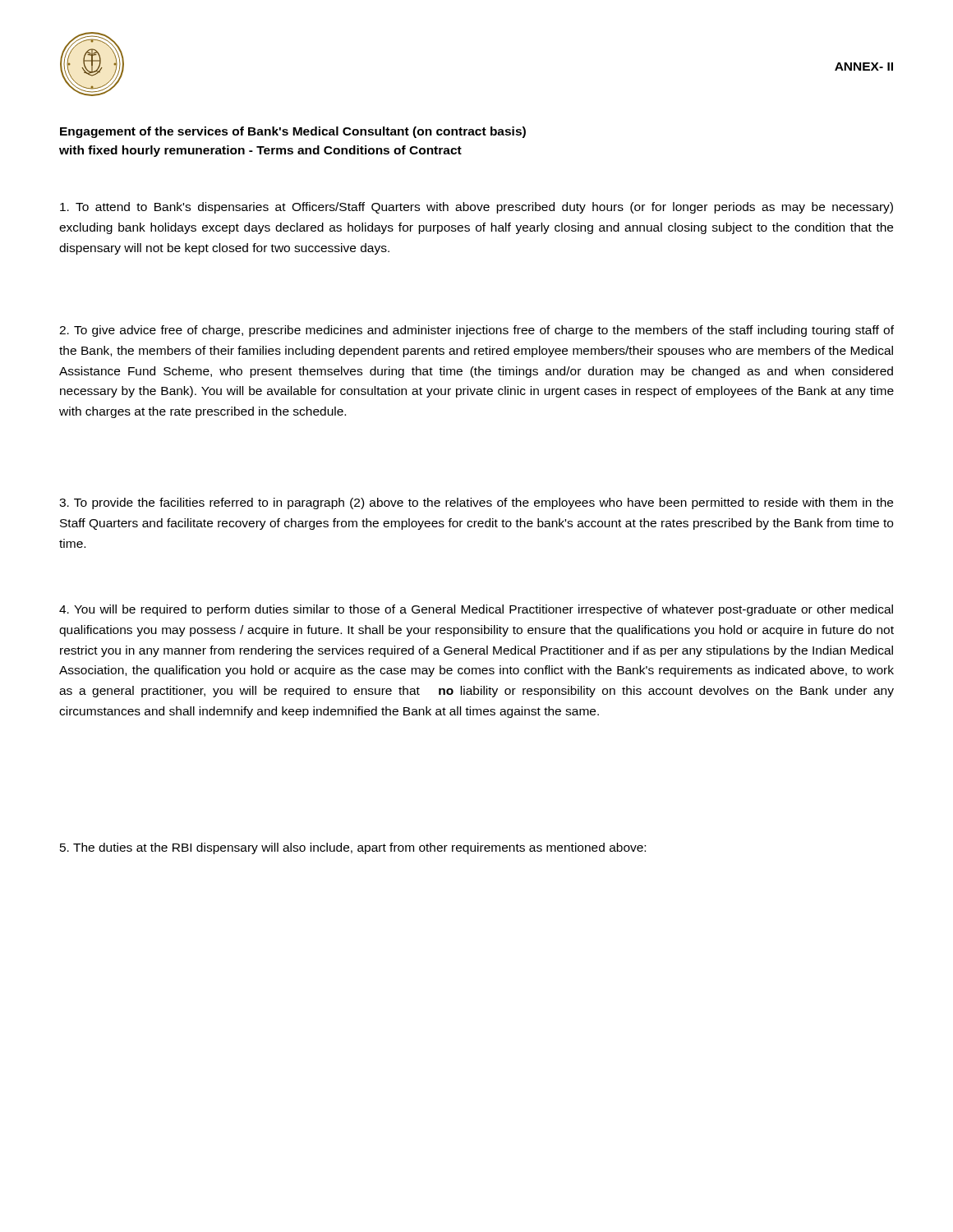The height and width of the screenshot is (1232, 953).
Task: Find the title
Action: 476,141
